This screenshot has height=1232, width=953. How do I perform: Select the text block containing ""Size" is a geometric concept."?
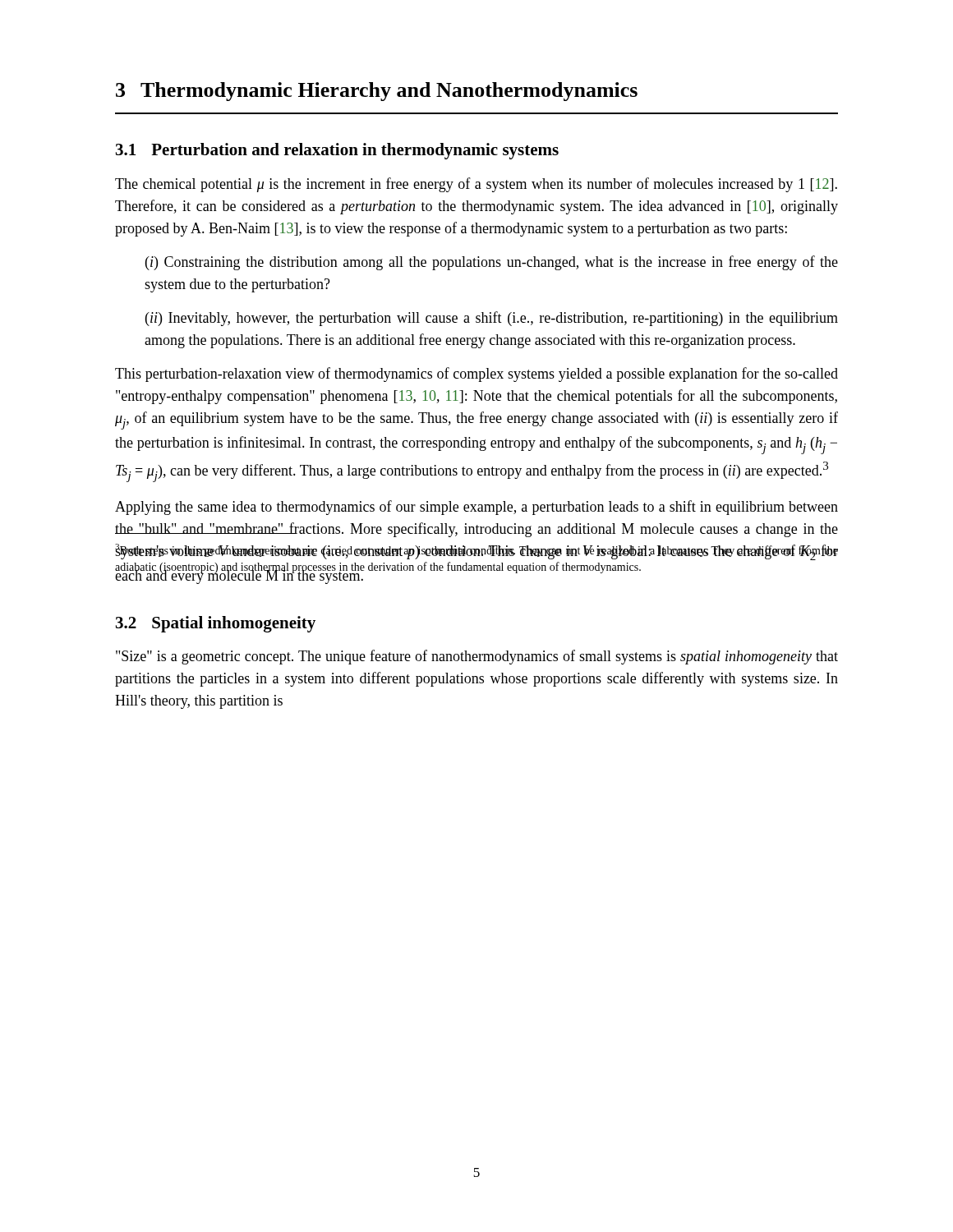pos(476,679)
